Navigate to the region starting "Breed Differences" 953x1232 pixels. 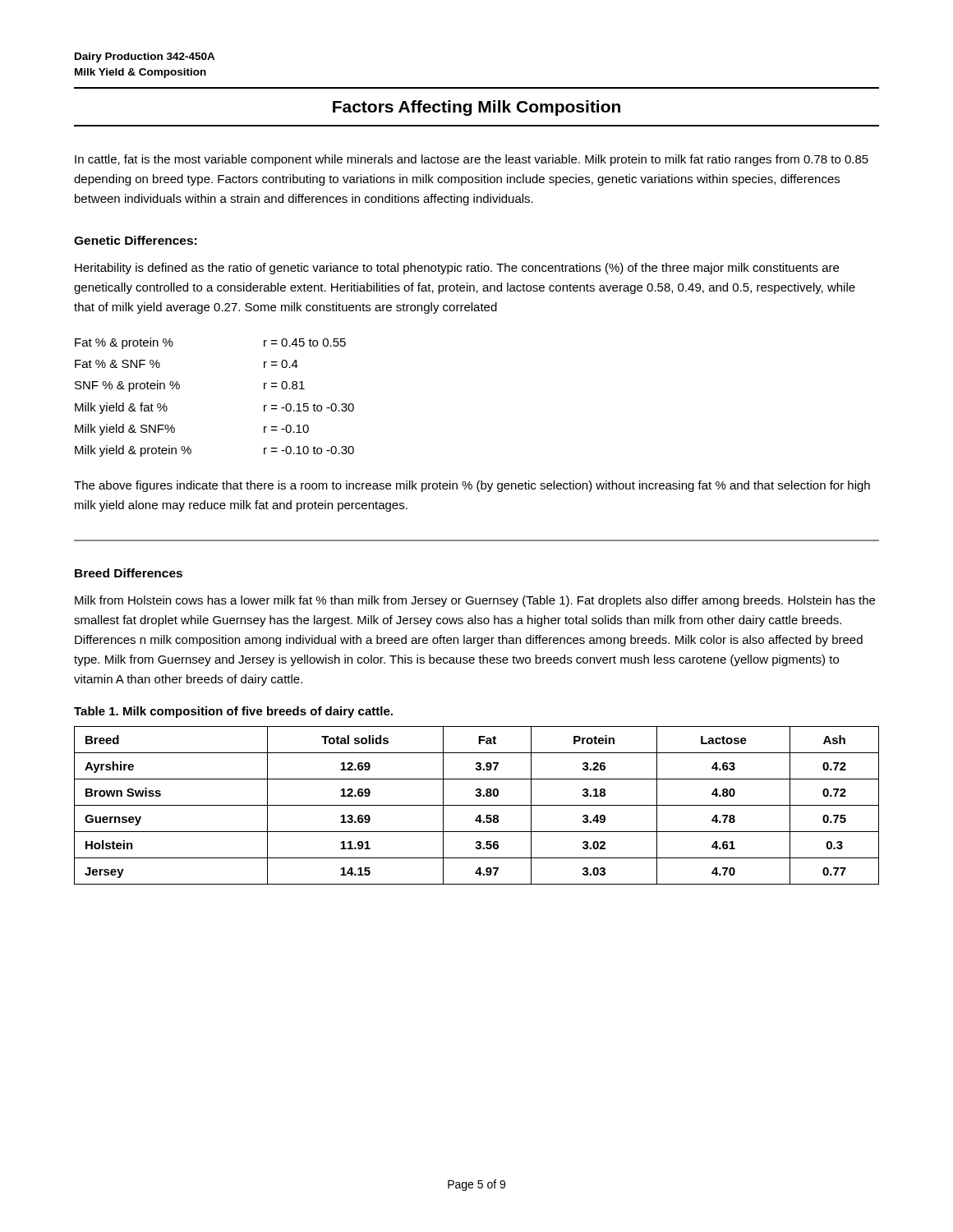pos(128,573)
